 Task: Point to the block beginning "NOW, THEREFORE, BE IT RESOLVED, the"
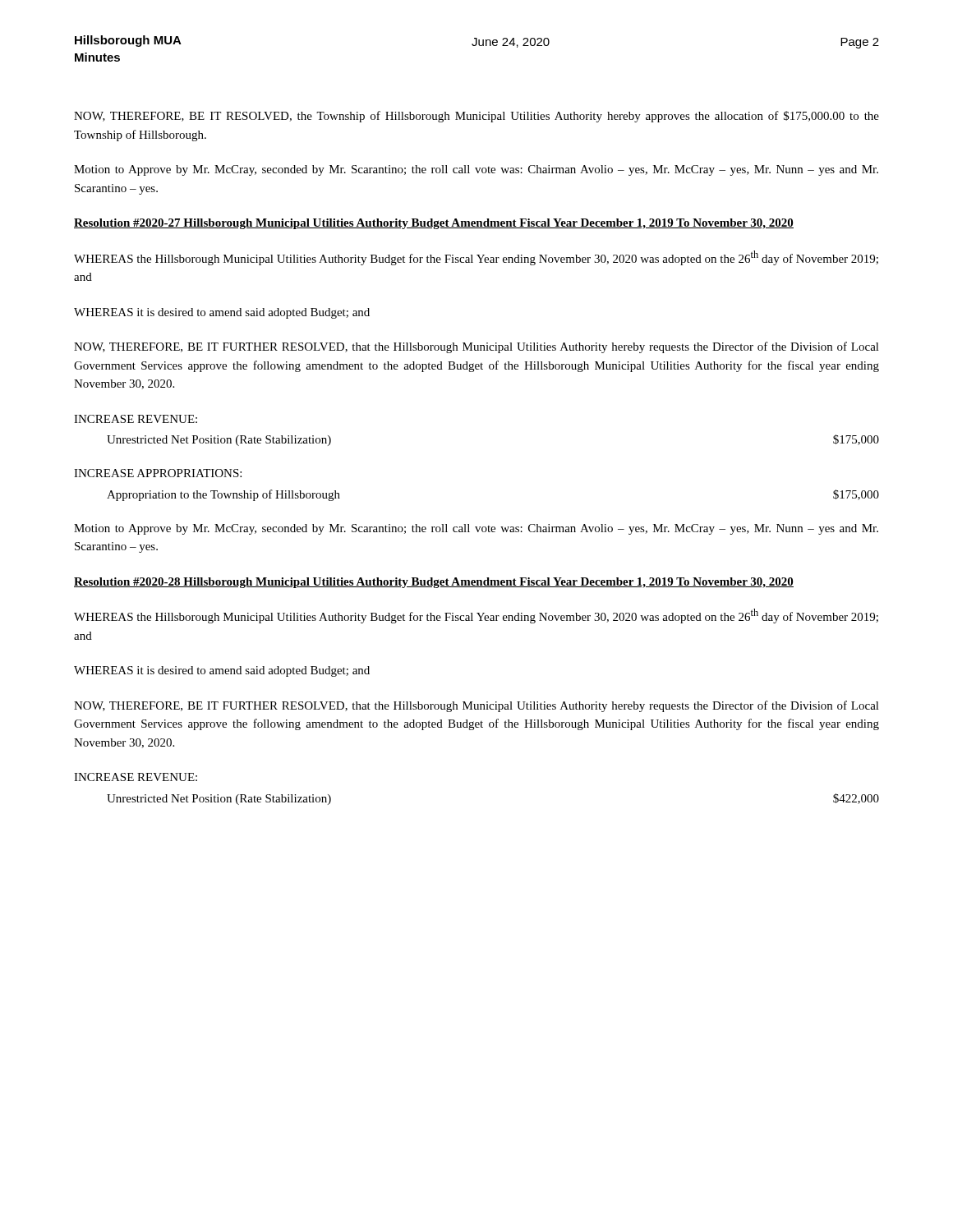click(x=476, y=125)
